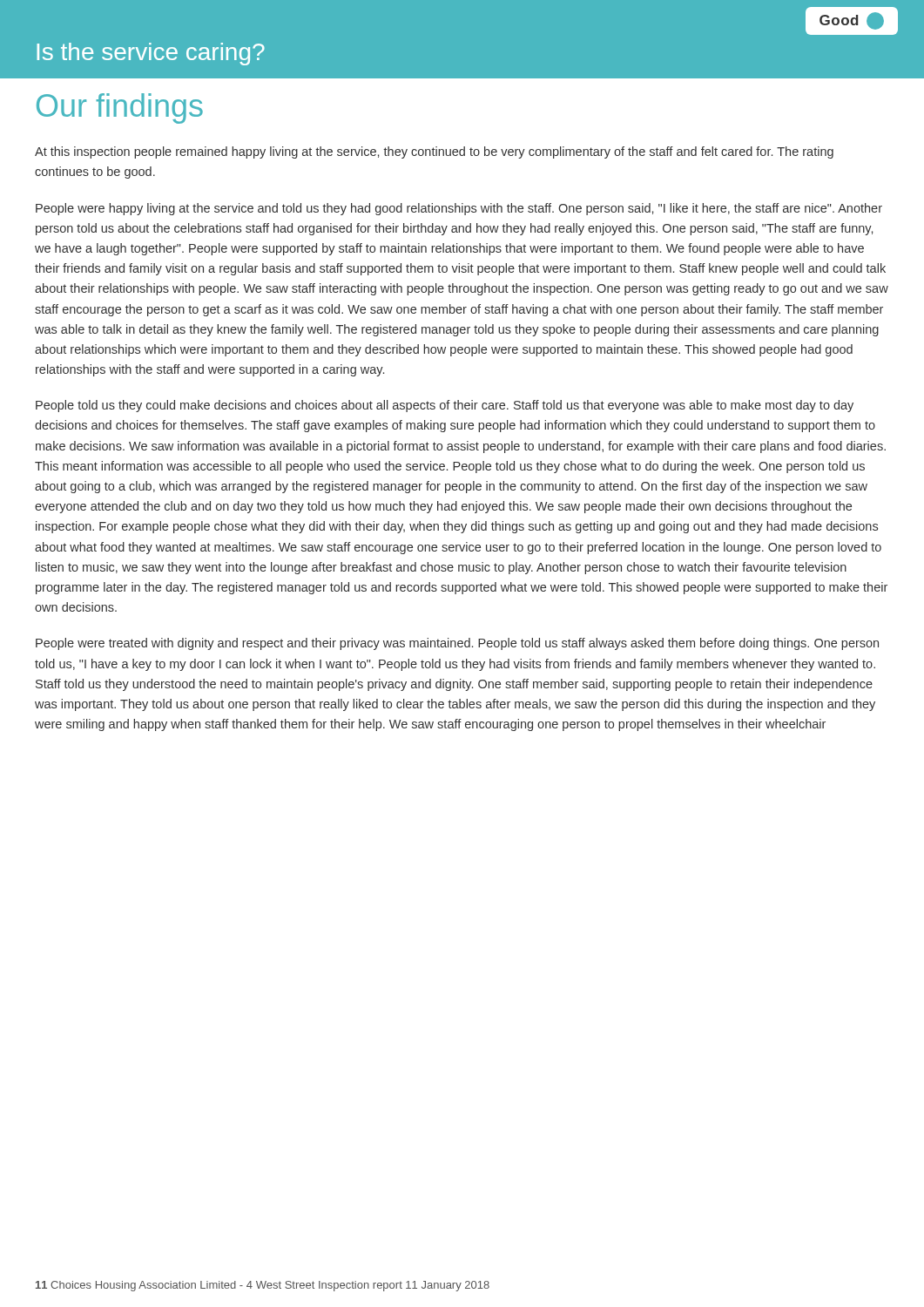Point to the block beginning "People told us they could make decisions and"
924x1307 pixels.
click(x=462, y=507)
